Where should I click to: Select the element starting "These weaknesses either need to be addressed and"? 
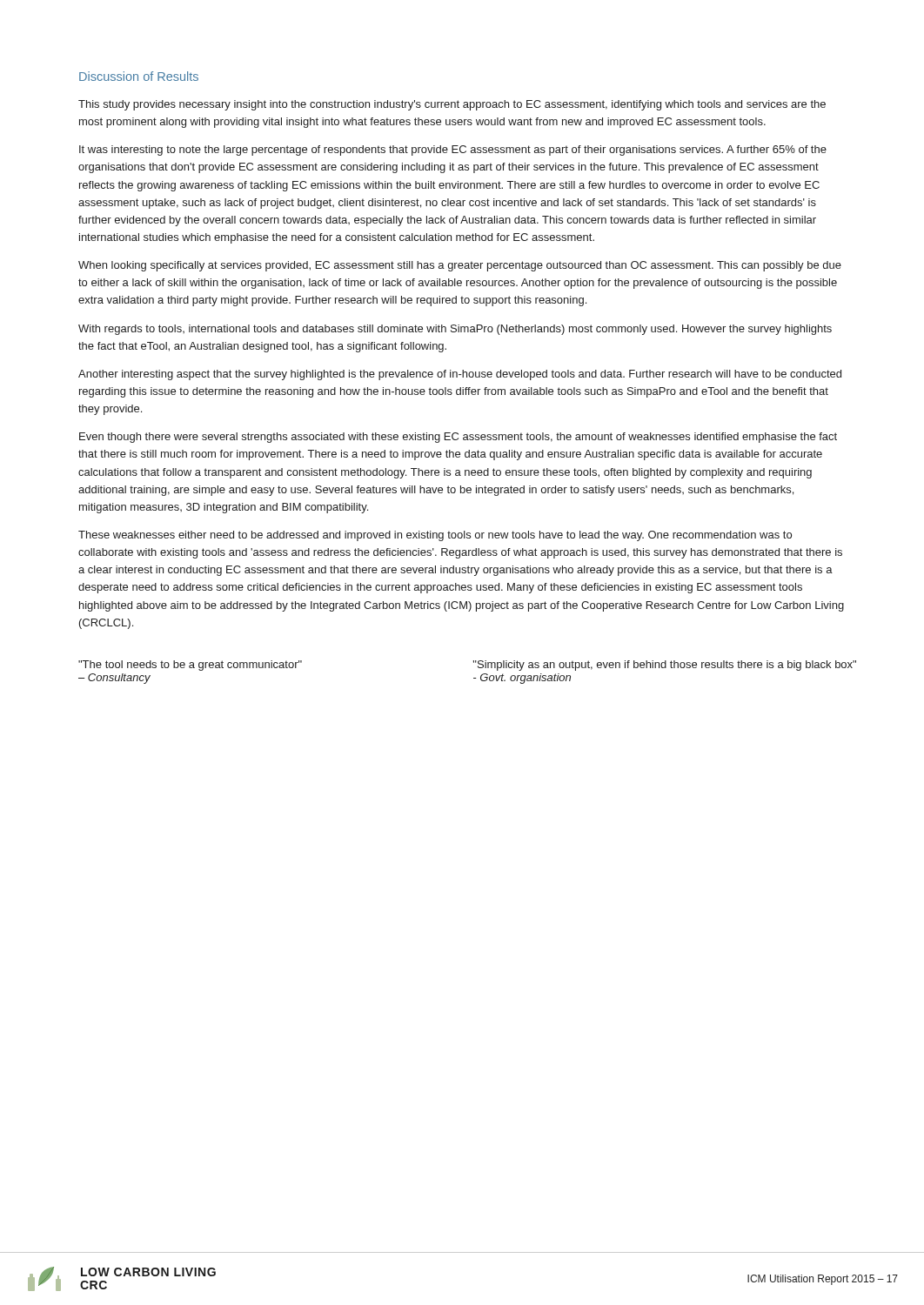coord(461,578)
